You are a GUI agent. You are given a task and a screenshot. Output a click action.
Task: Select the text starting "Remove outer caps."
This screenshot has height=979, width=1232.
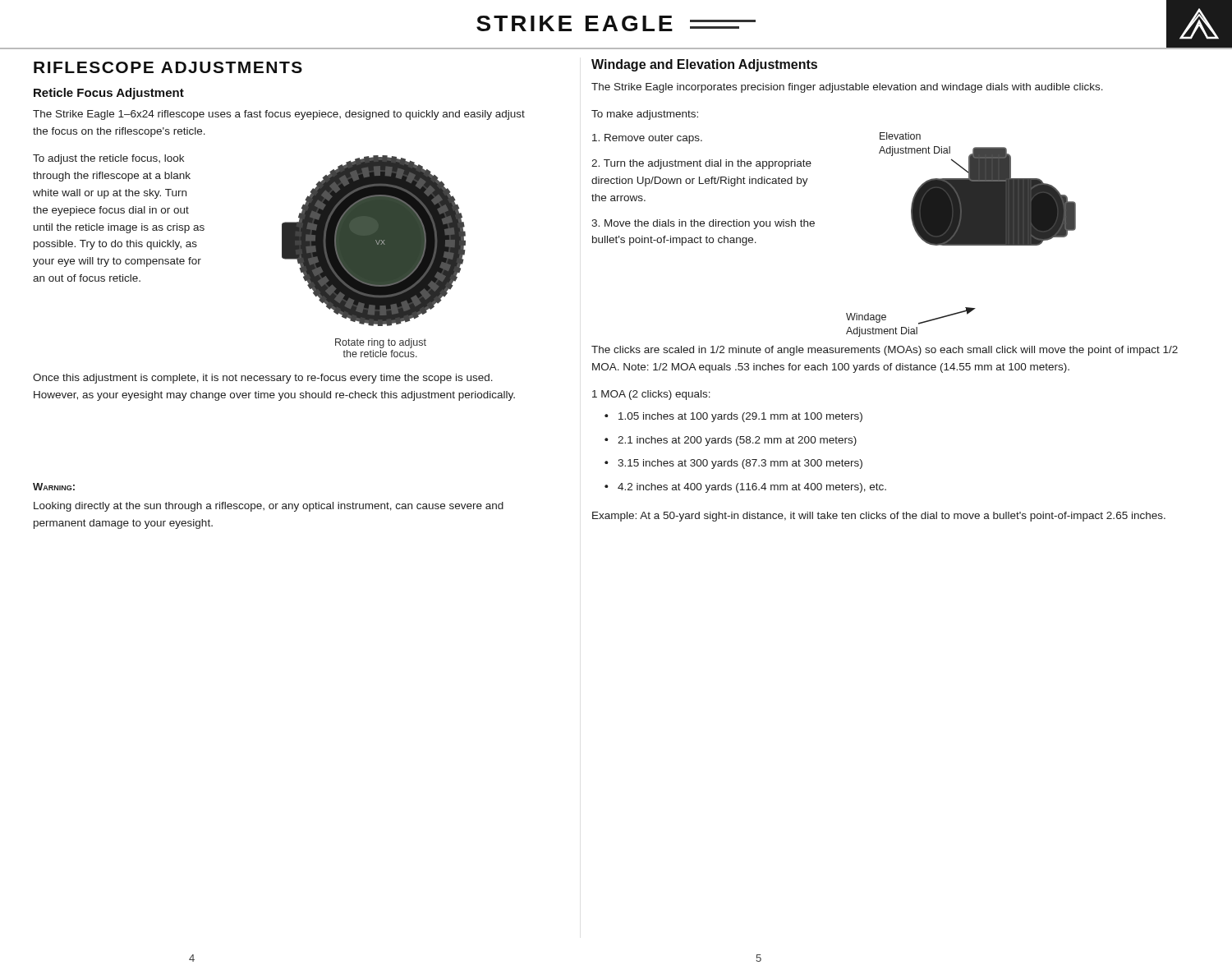(647, 137)
